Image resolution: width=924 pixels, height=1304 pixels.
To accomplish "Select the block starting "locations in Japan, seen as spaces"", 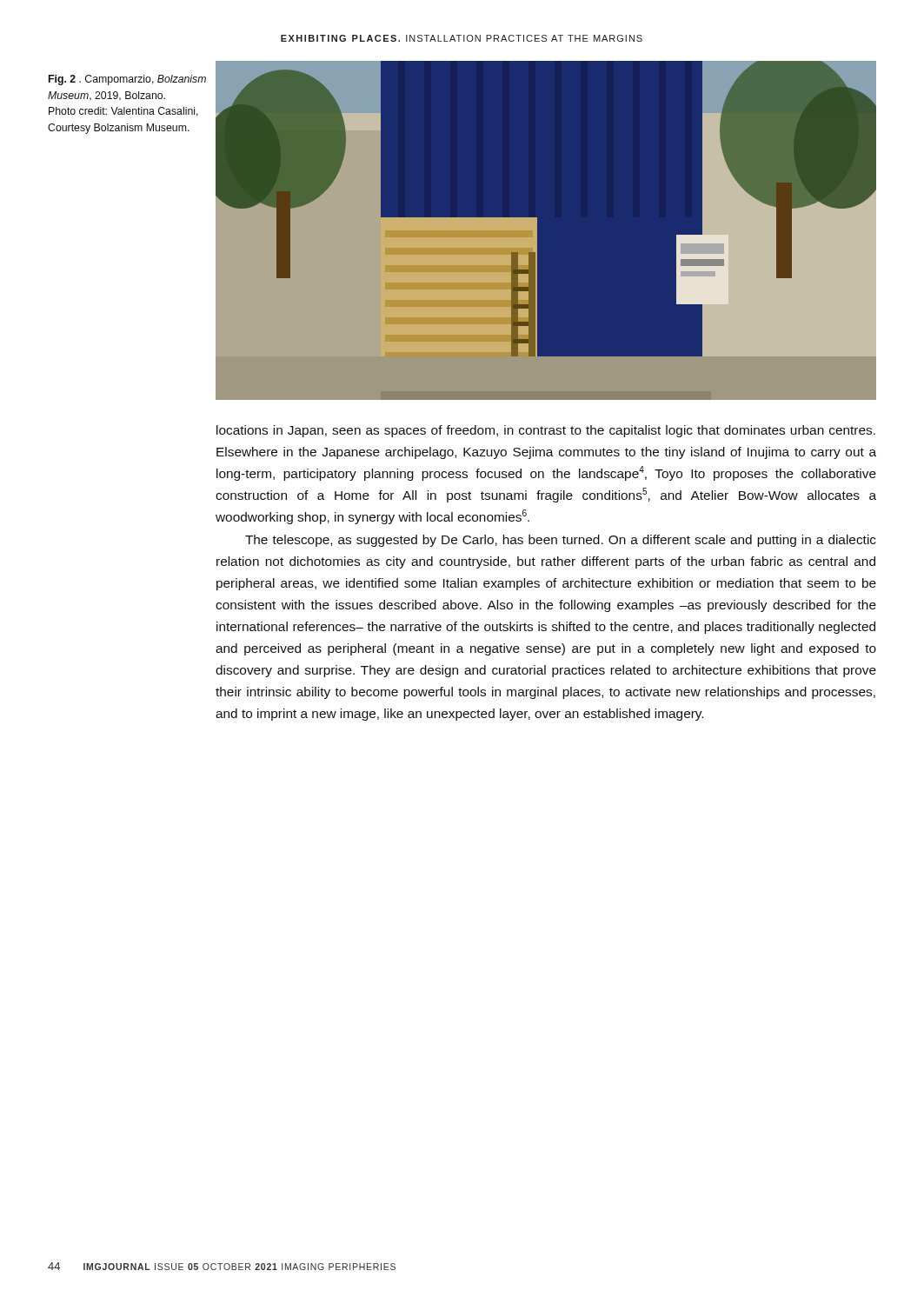I will [x=546, y=572].
